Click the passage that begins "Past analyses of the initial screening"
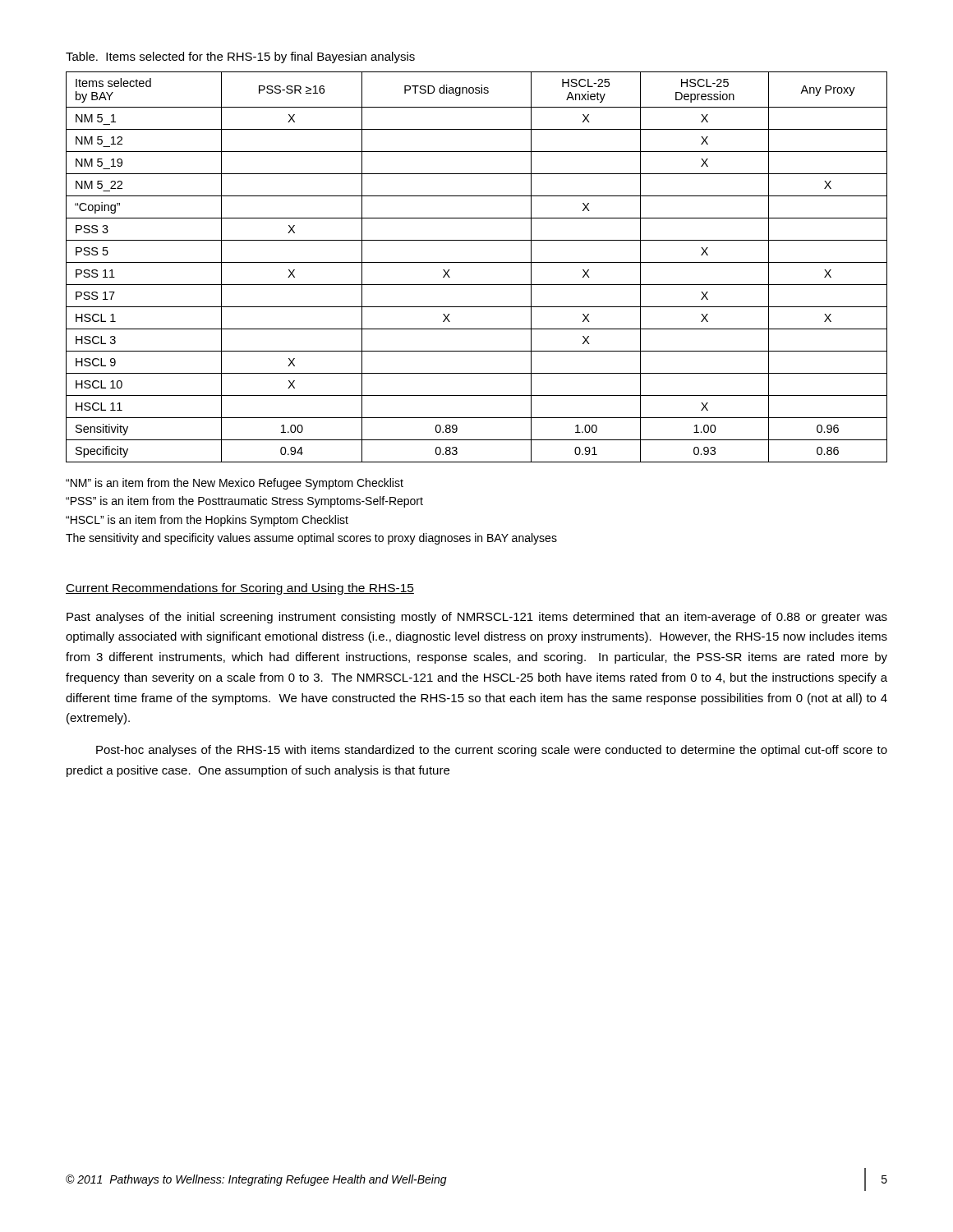The width and height of the screenshot is (953, 1232). point(476,667)
